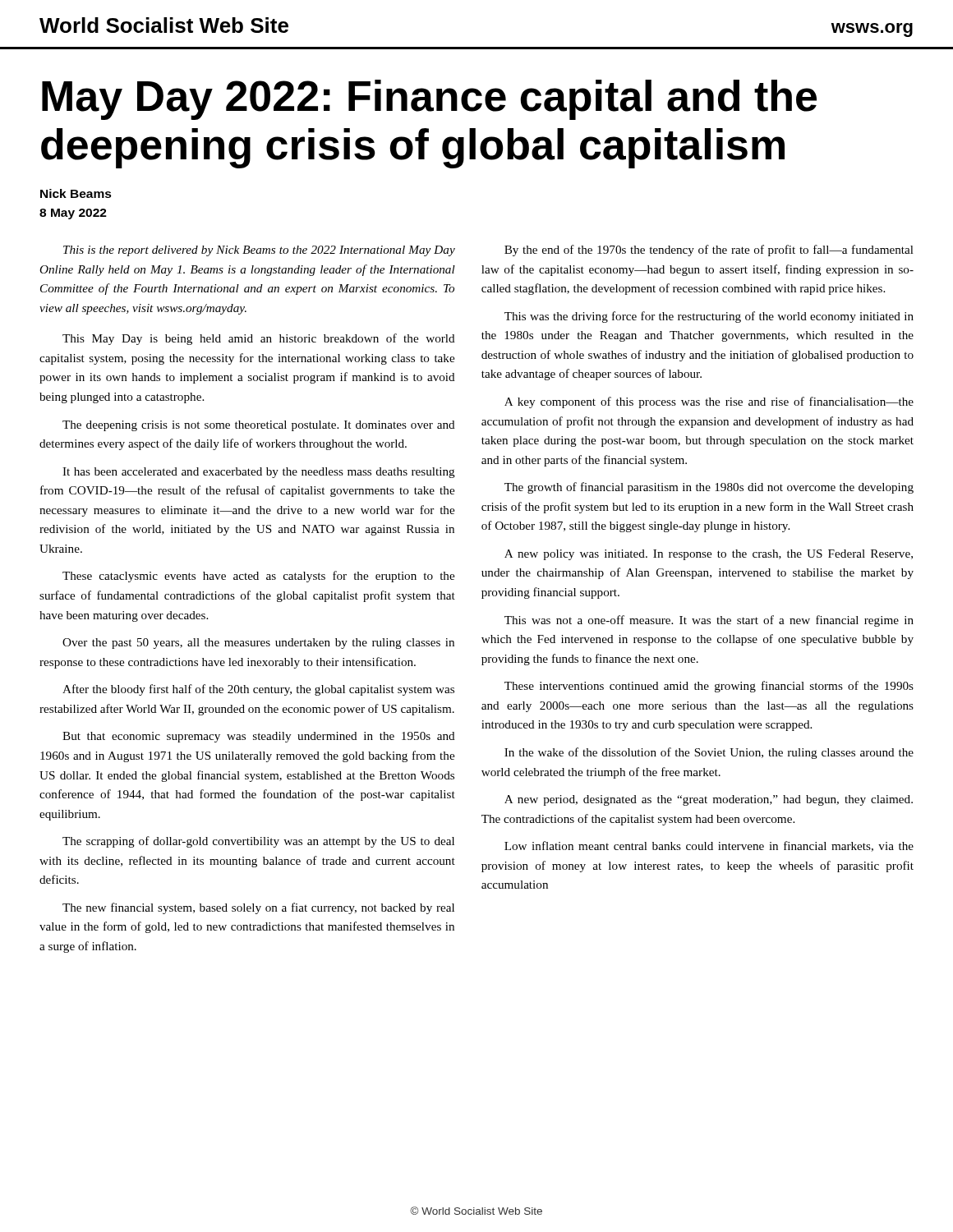The width and height of the screenshot is (953, 1232).
Task: Click on the text block that reads "The growth of financial parasitism in the 1980s"
Action: (697, 506)
